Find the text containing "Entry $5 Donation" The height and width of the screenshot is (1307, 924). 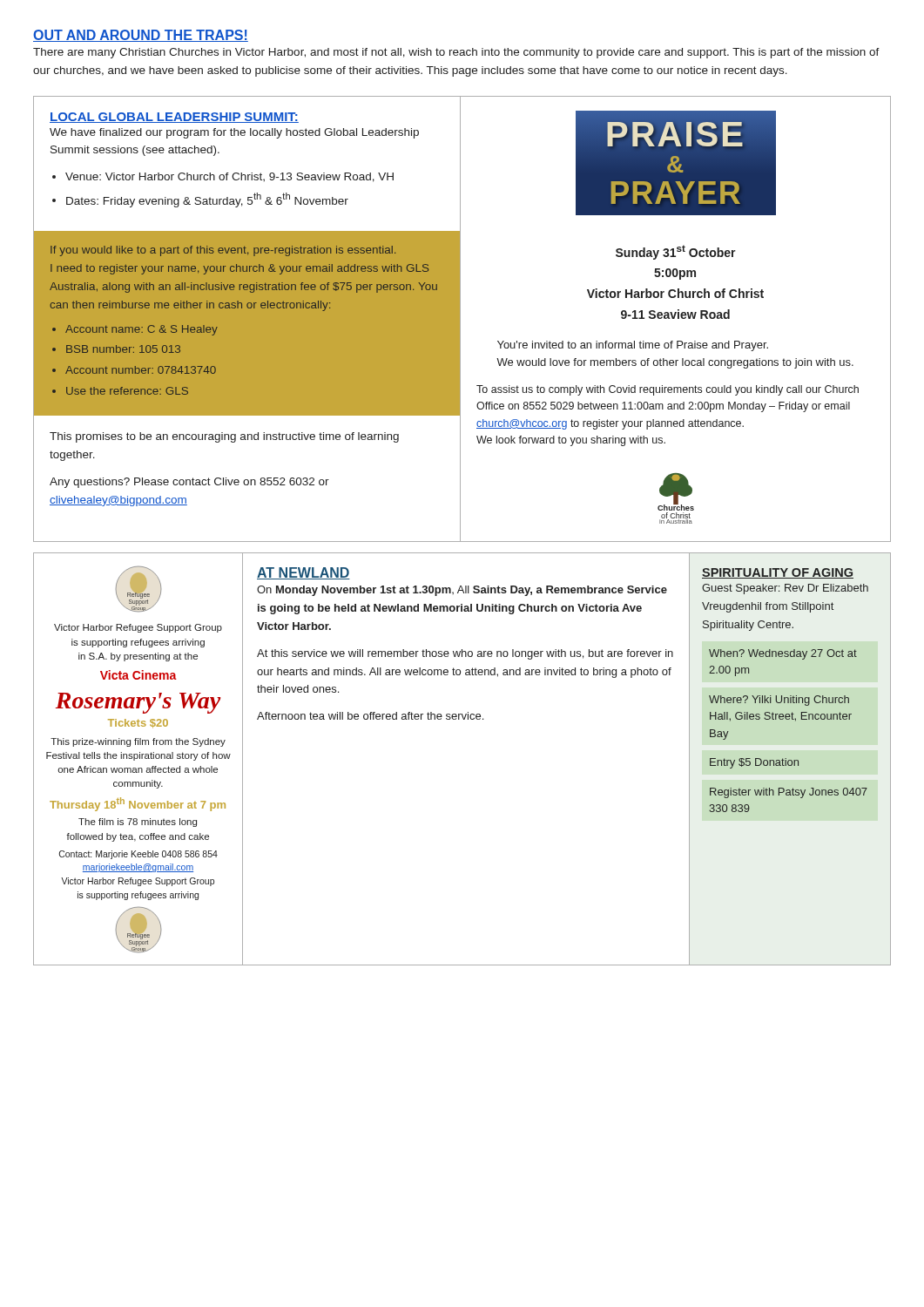coord(754,762)
